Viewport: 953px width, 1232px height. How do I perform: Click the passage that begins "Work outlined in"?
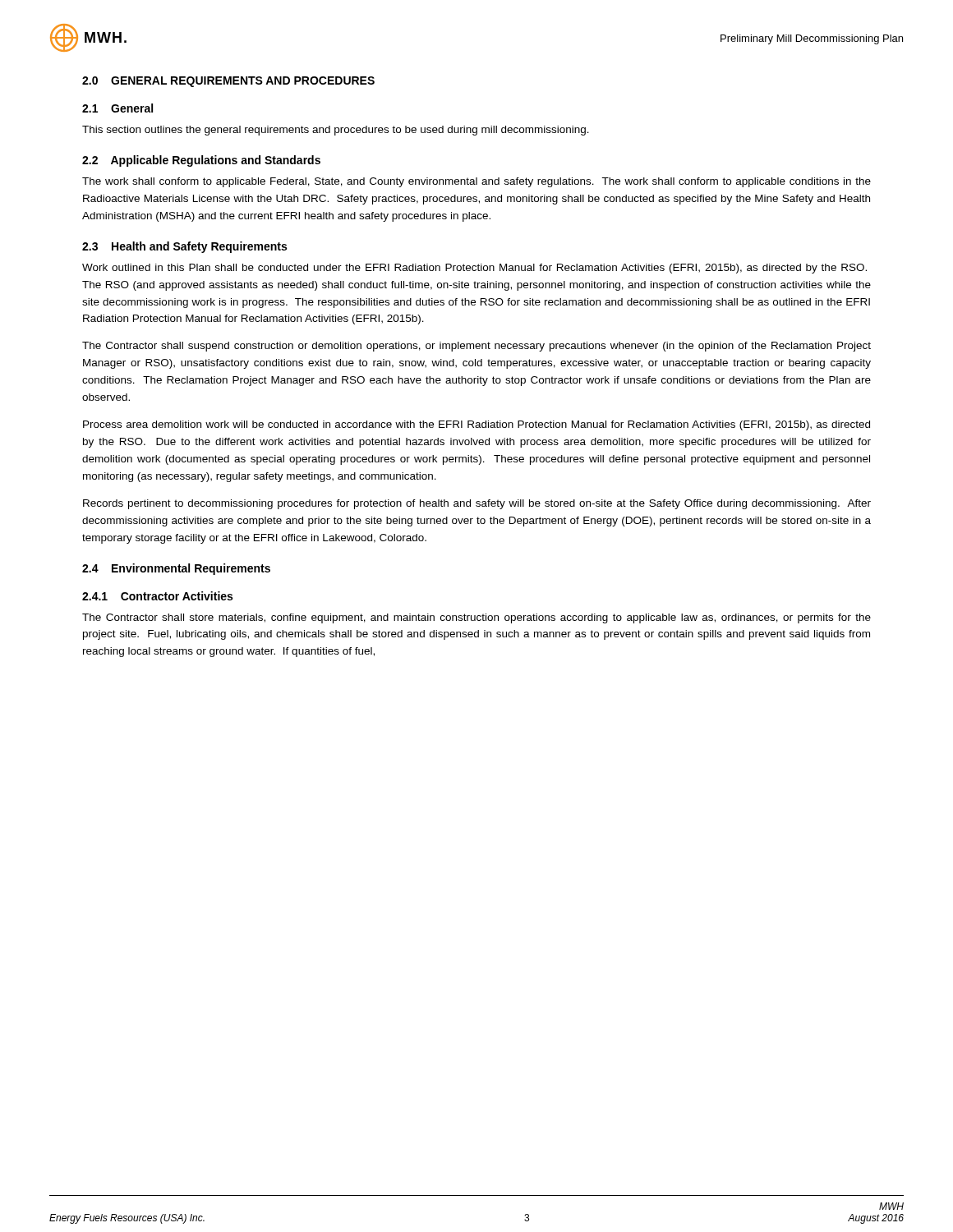(476, 293)
